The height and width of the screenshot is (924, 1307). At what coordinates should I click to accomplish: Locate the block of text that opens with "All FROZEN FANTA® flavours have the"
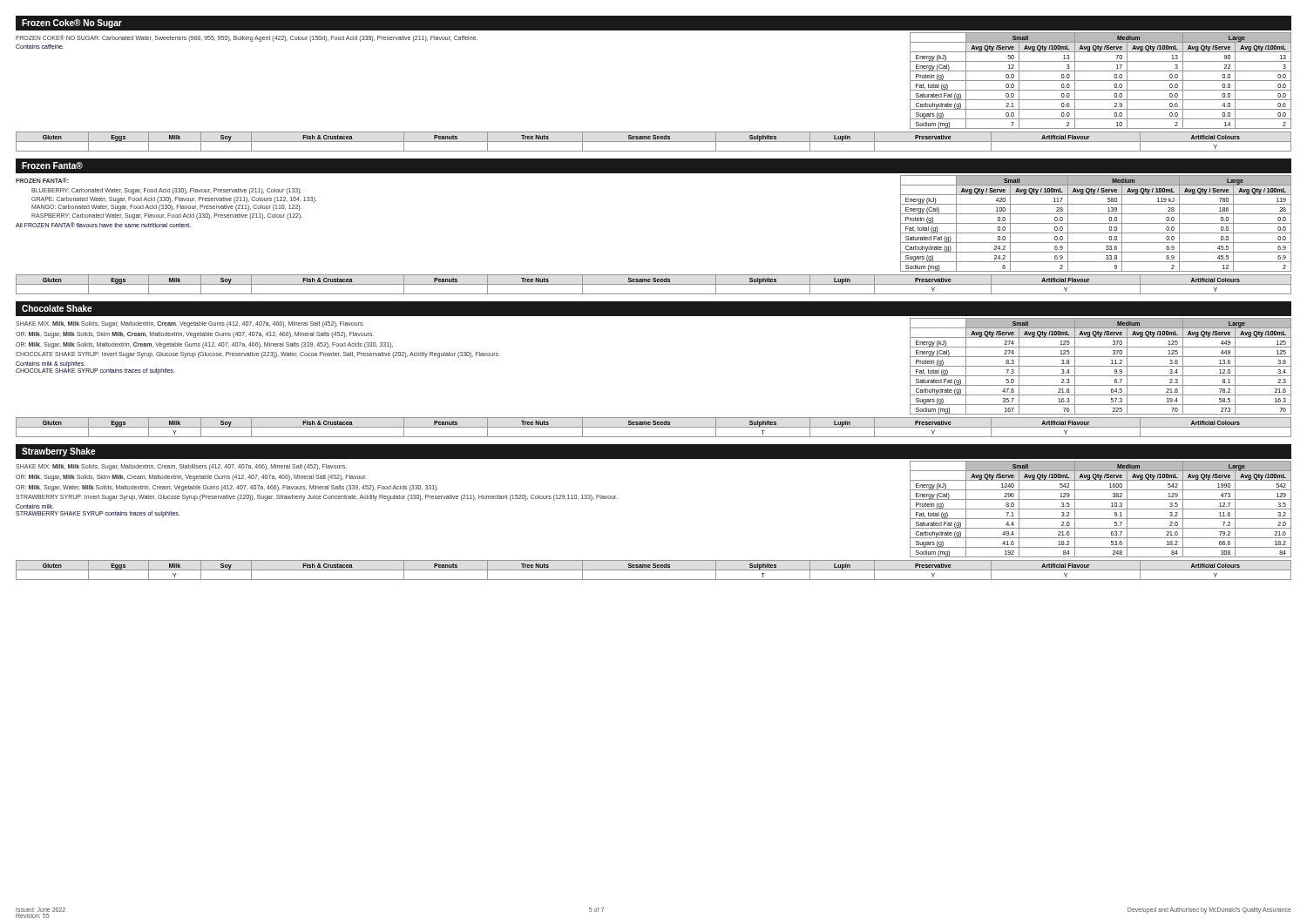click(x=103, y=225)
